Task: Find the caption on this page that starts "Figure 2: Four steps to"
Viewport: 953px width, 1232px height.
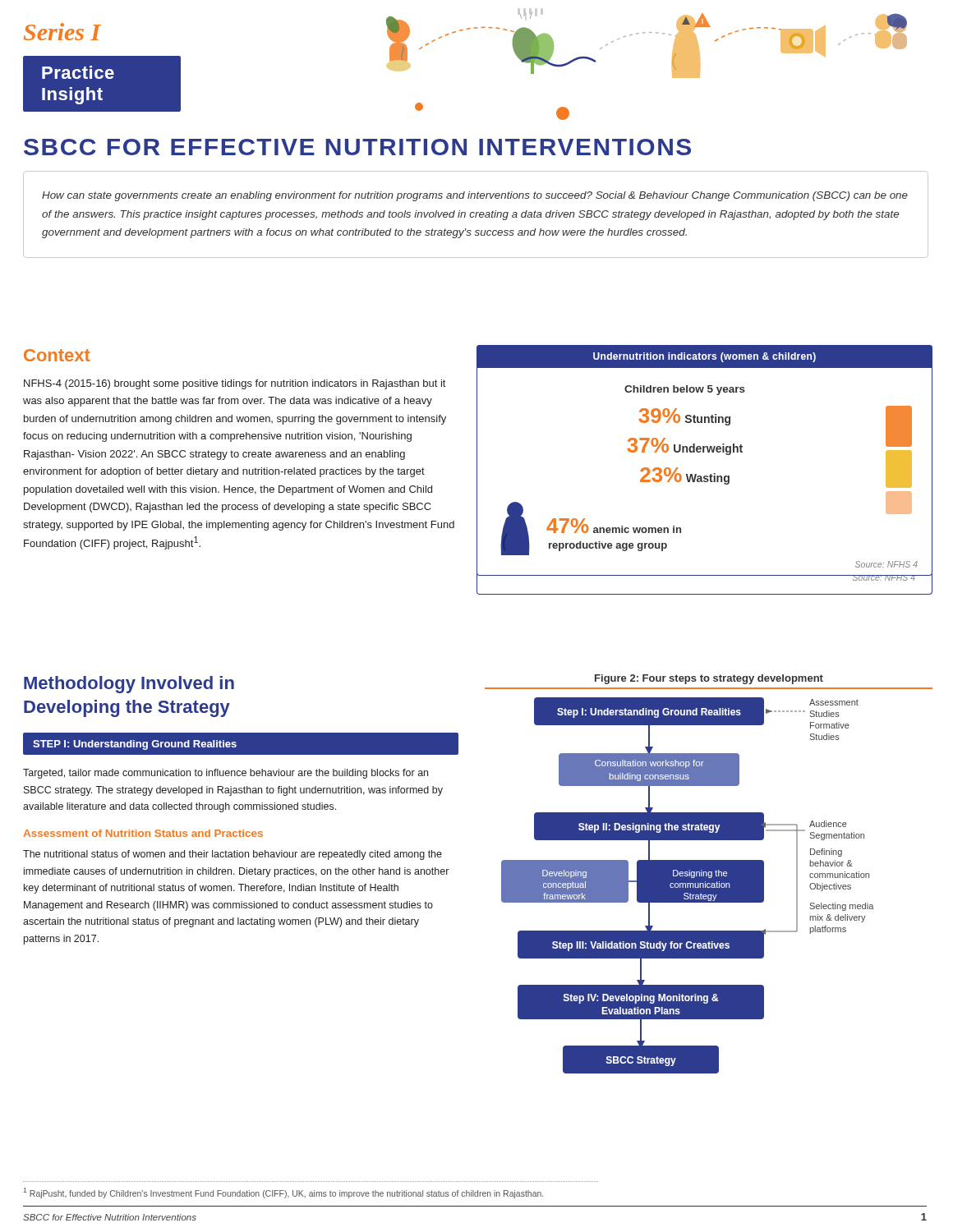Action: [x=709, y=678]
